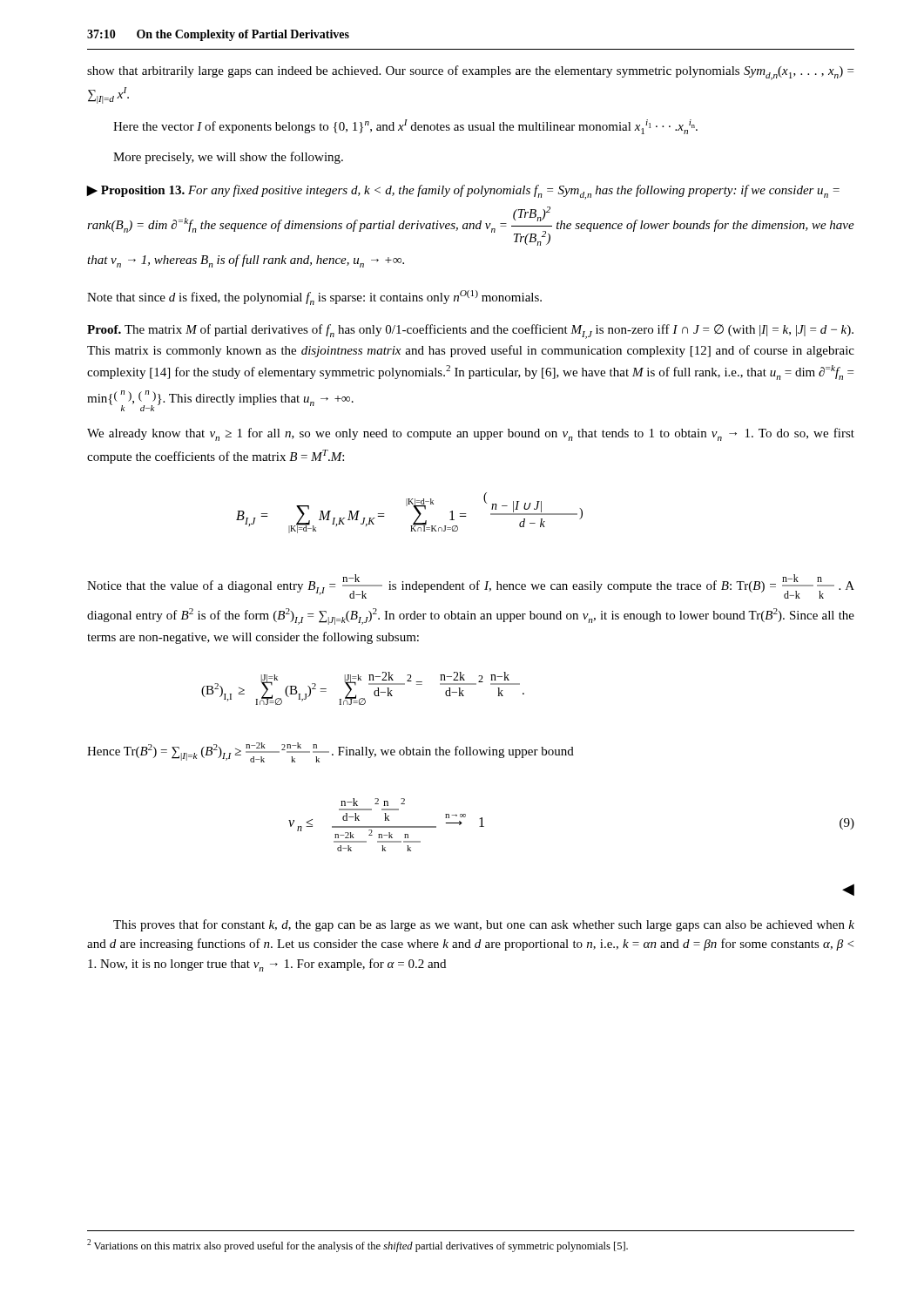Select the block starting "Hence Tr(B2) = ∑|I|=k (B2)I,I ≥ n−2kd−k2n−kknk."
The height and width of the screenshot is (1307, 924).
coord(330,753)
